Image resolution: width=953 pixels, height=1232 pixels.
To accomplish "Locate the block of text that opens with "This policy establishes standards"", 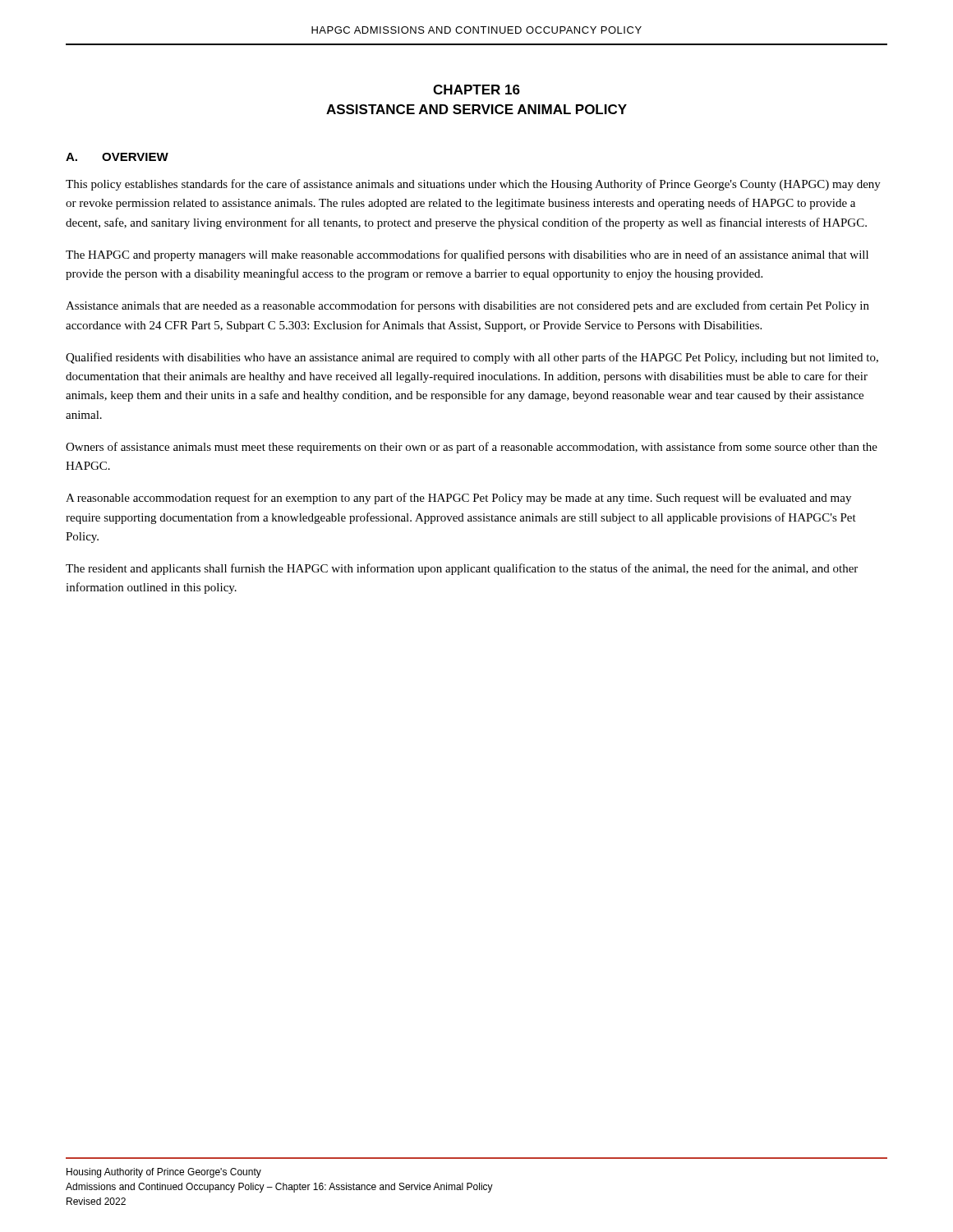I will (x=473, y=203).
